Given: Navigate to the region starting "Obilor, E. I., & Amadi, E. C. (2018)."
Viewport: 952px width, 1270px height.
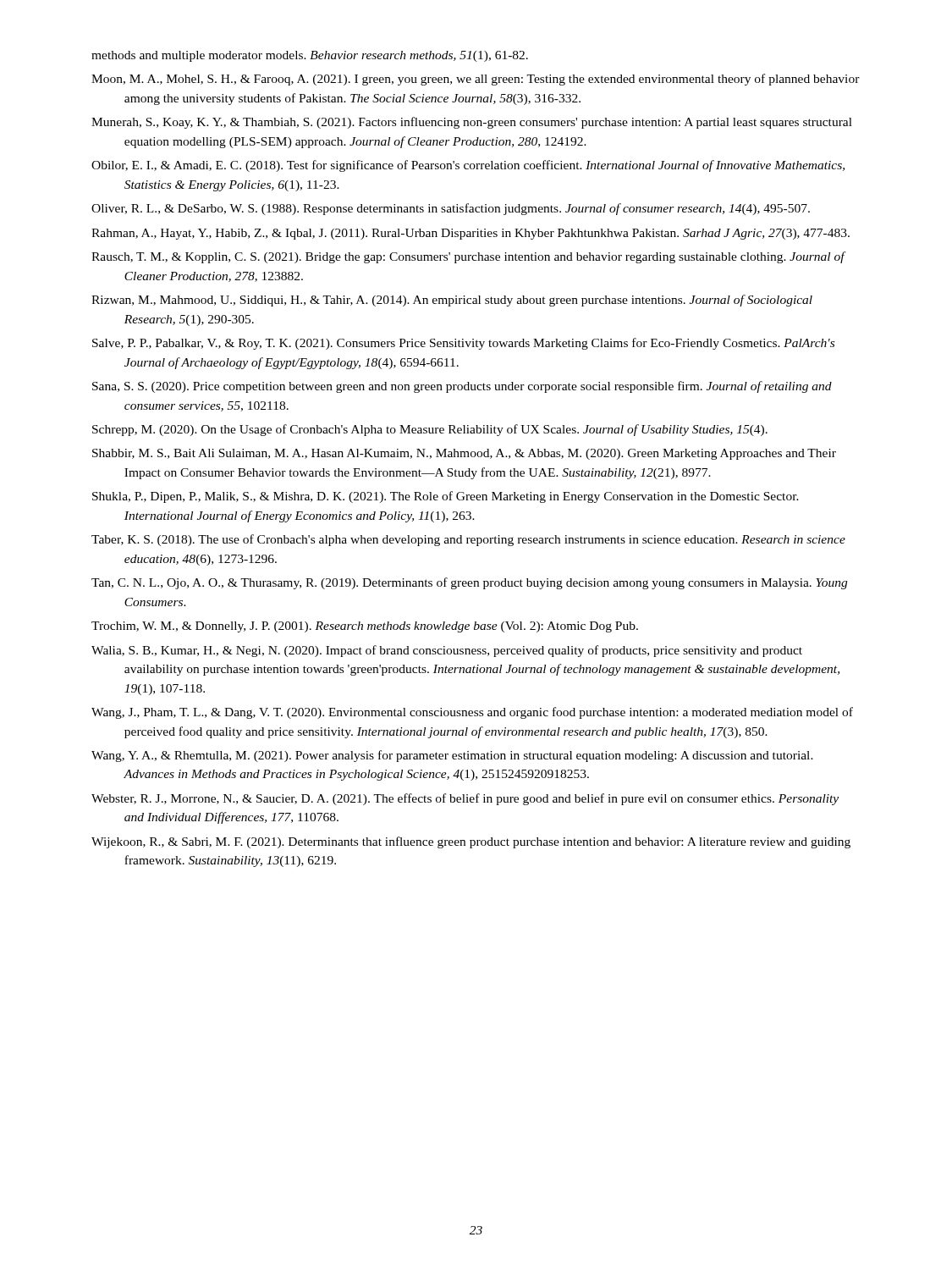Looking at the screenshot, I should 468,174.
